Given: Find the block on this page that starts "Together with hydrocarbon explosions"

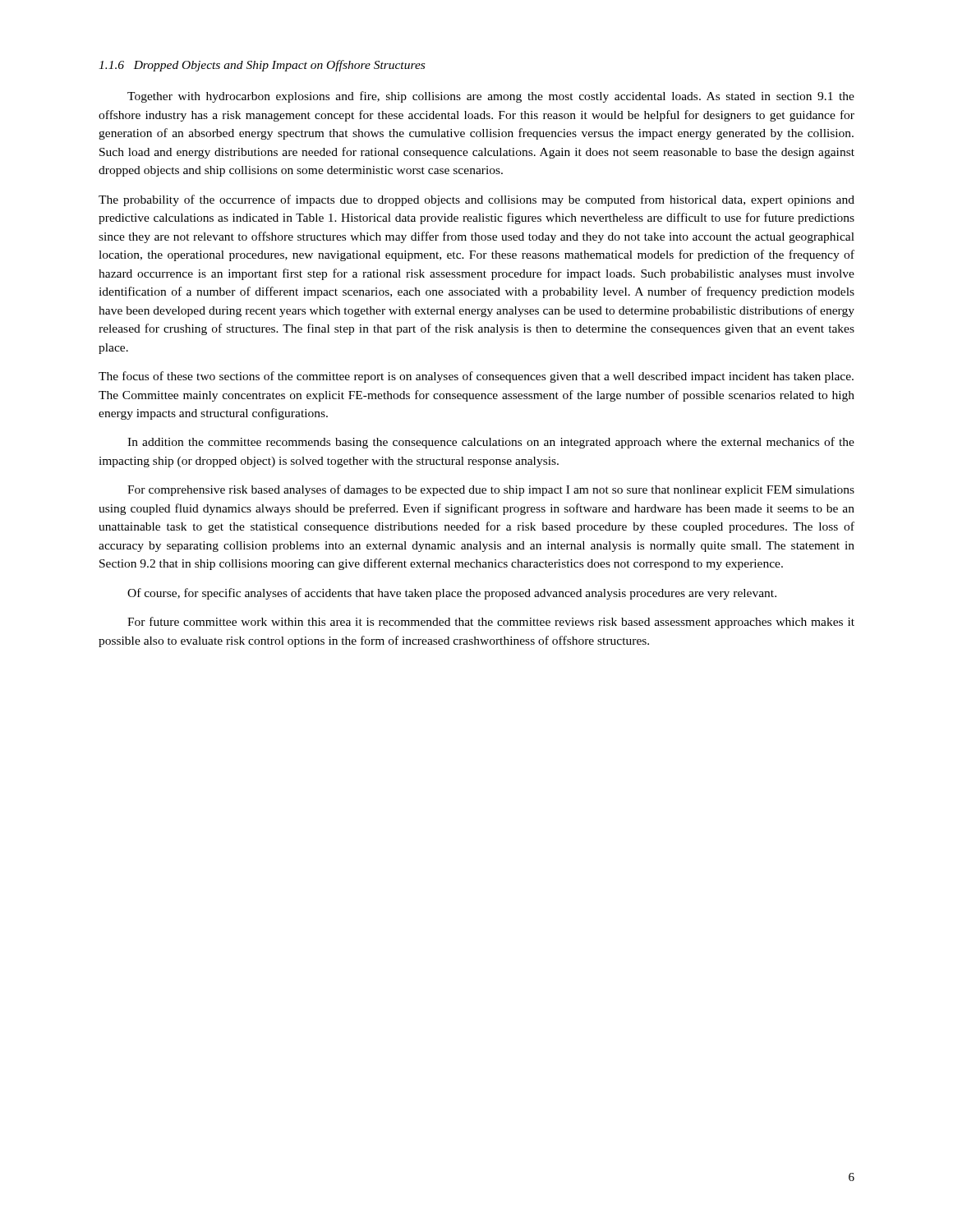Looking at the screenshot, I should tap(476, 133).
